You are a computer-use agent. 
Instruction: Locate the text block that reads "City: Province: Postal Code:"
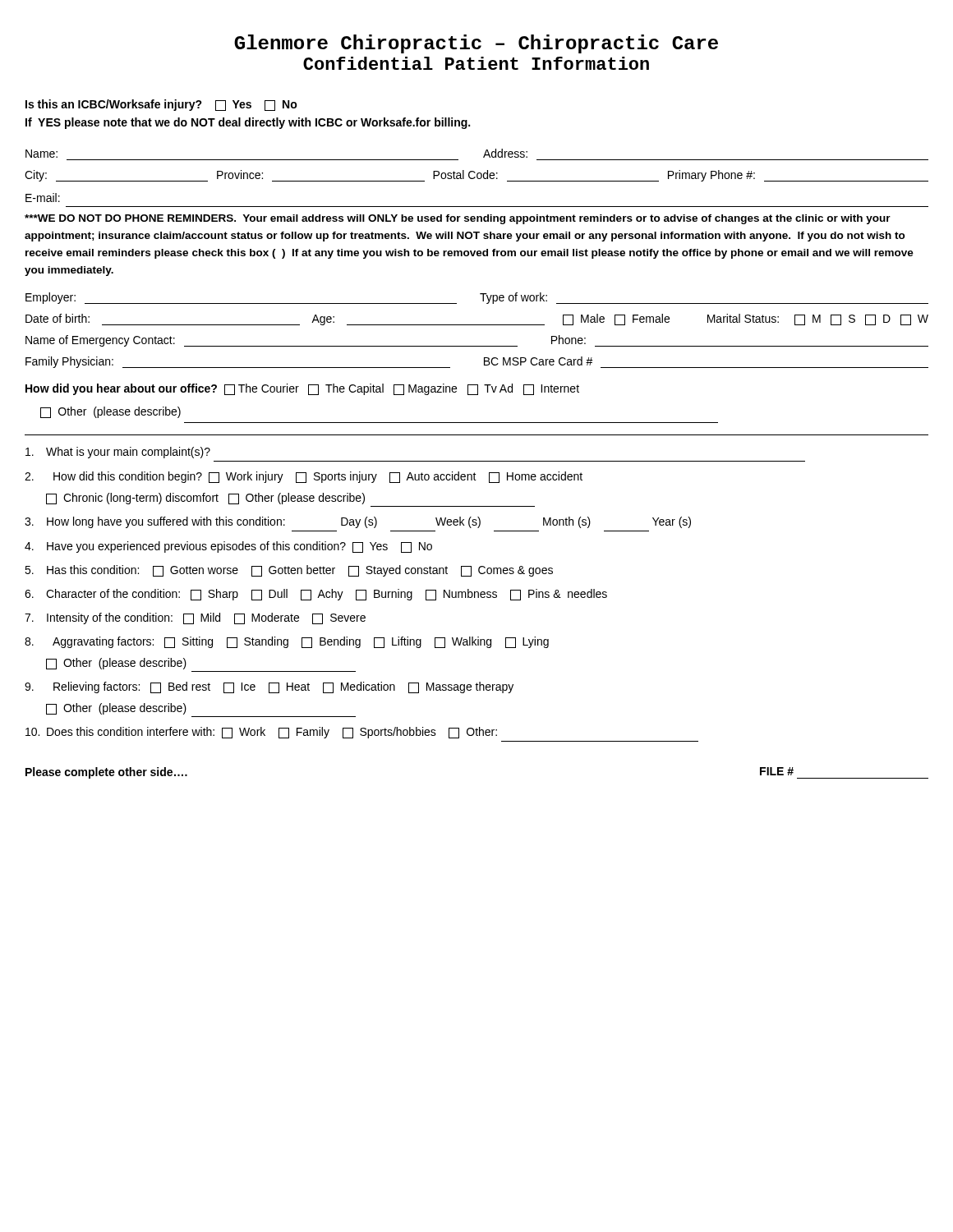476,175
